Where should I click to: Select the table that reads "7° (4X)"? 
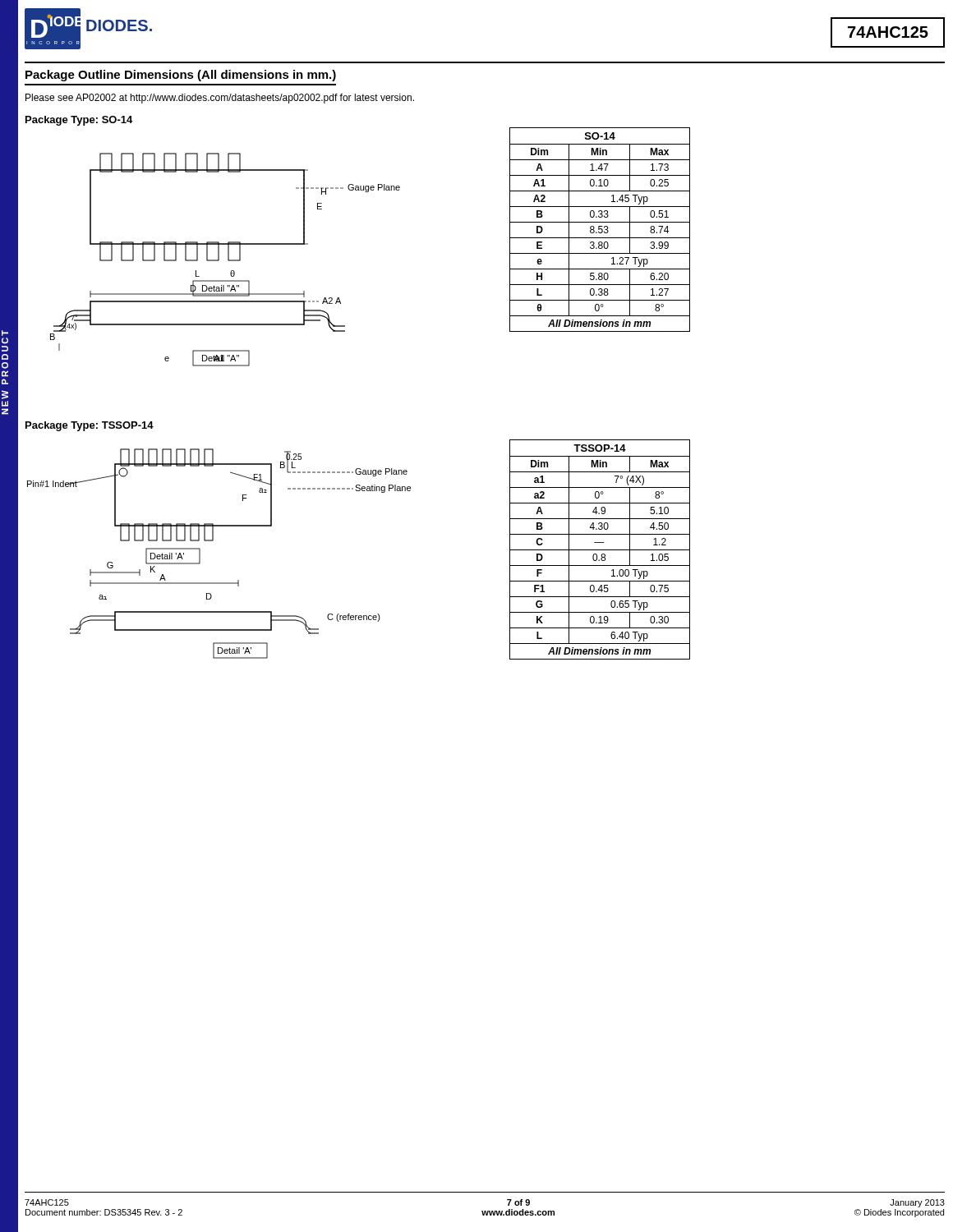[608, 549]
